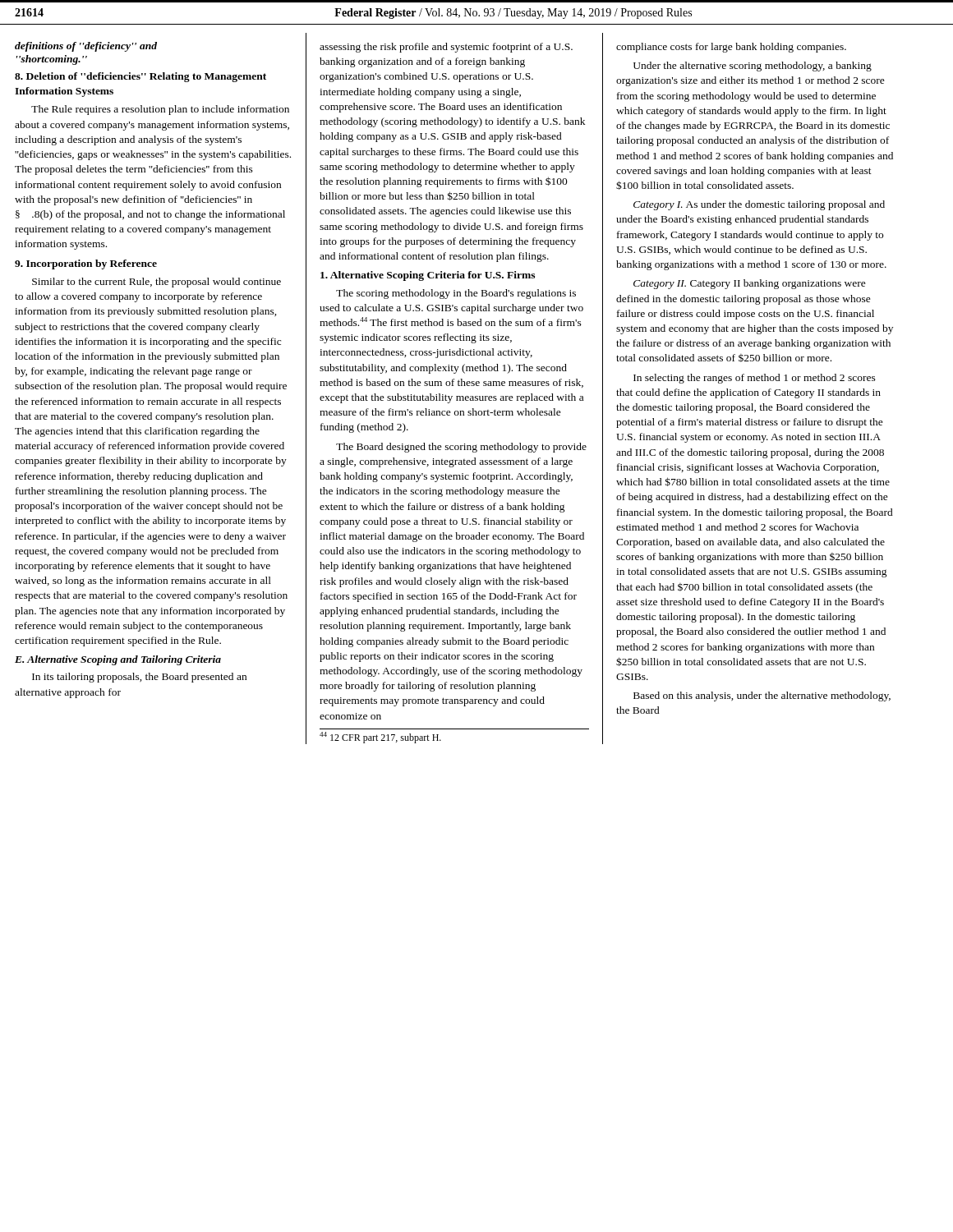Screen dimensions: 1232x953
Task: Point to the block starting "definitions of ''deficiency'' and''shortcoming.''"
Action: pyautogui.click(x=86, y=52)
